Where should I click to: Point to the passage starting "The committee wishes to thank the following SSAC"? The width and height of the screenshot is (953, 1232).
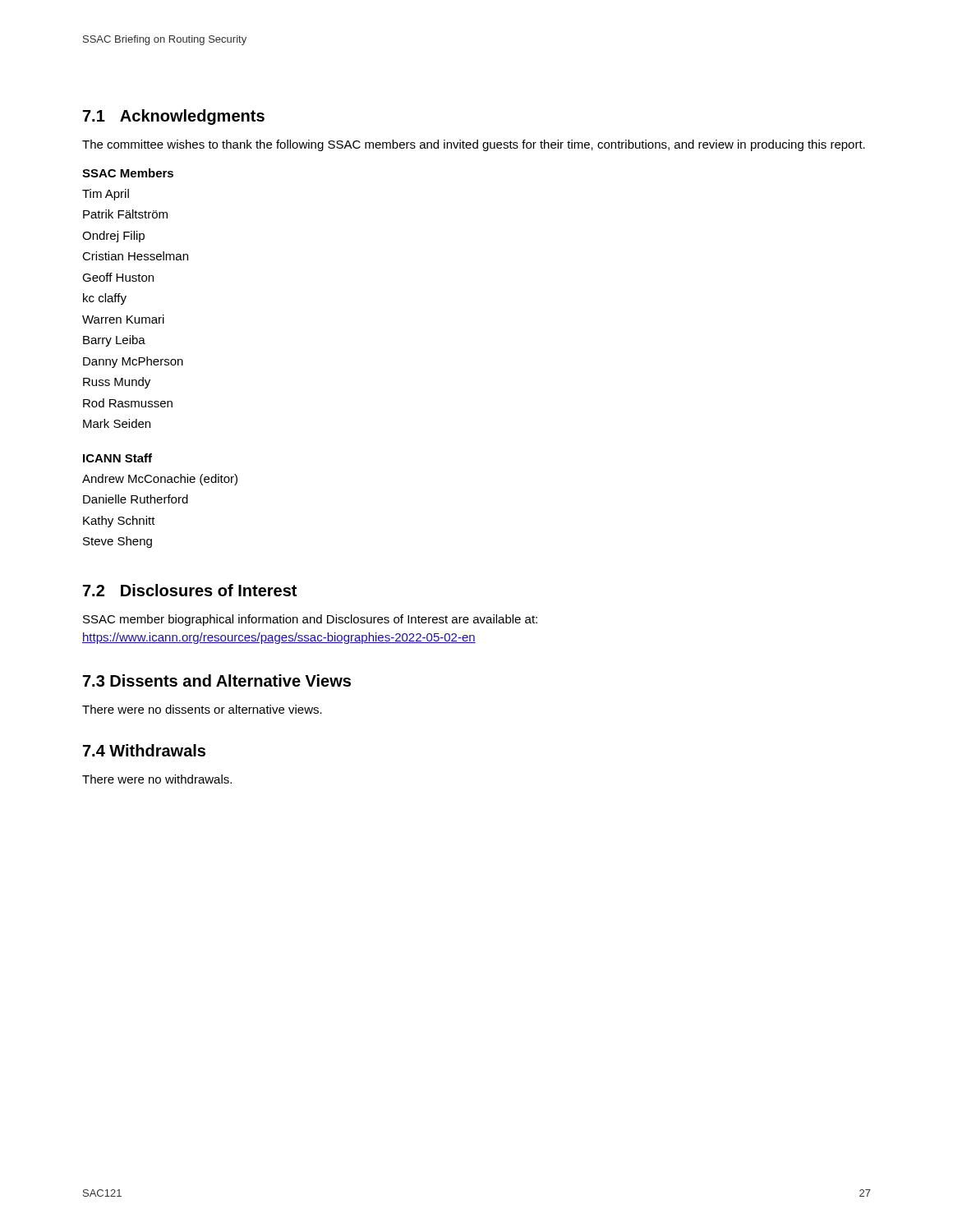[474, 144]
